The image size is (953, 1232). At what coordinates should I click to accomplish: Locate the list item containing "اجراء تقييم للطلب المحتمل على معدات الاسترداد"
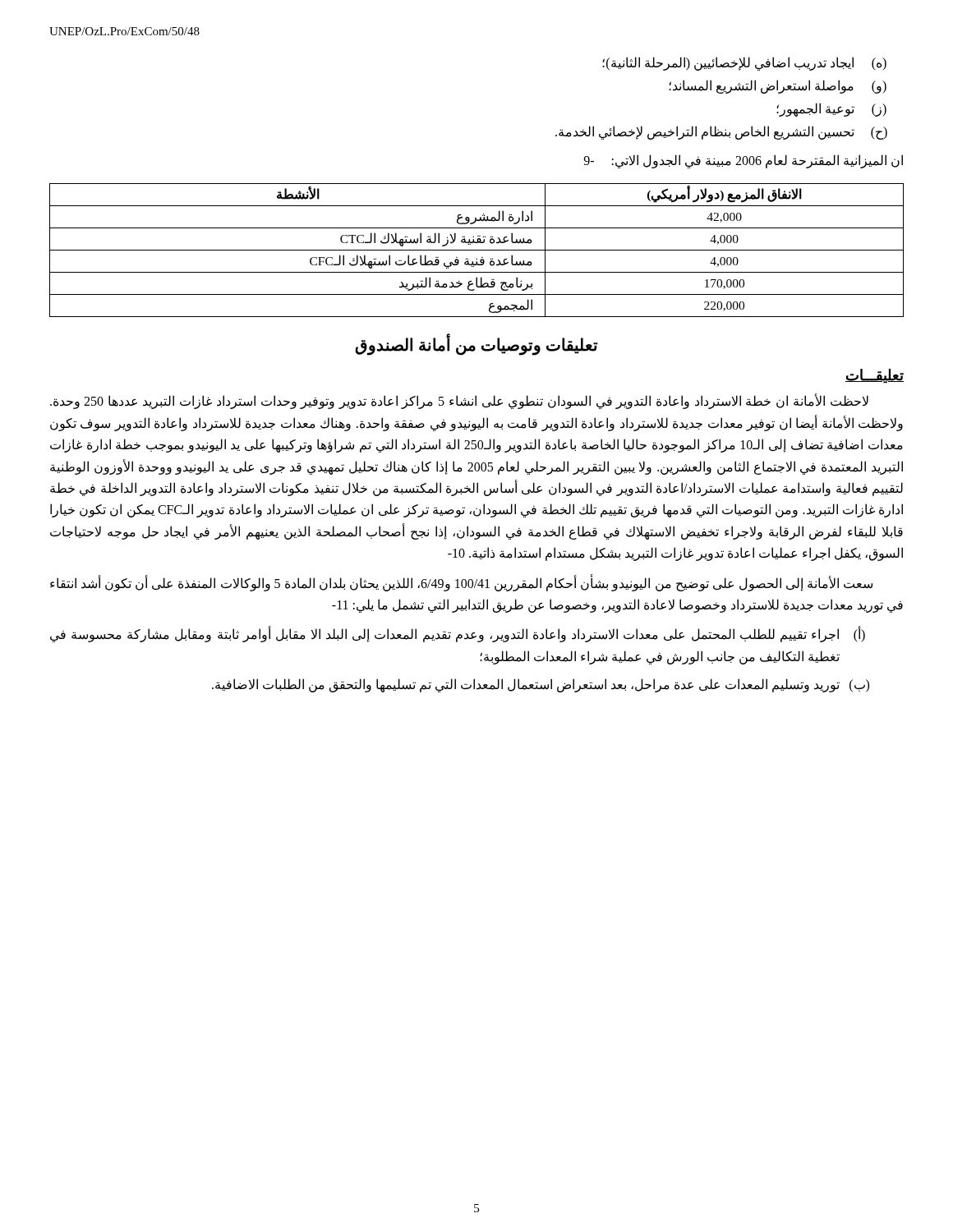click(464, 646)
